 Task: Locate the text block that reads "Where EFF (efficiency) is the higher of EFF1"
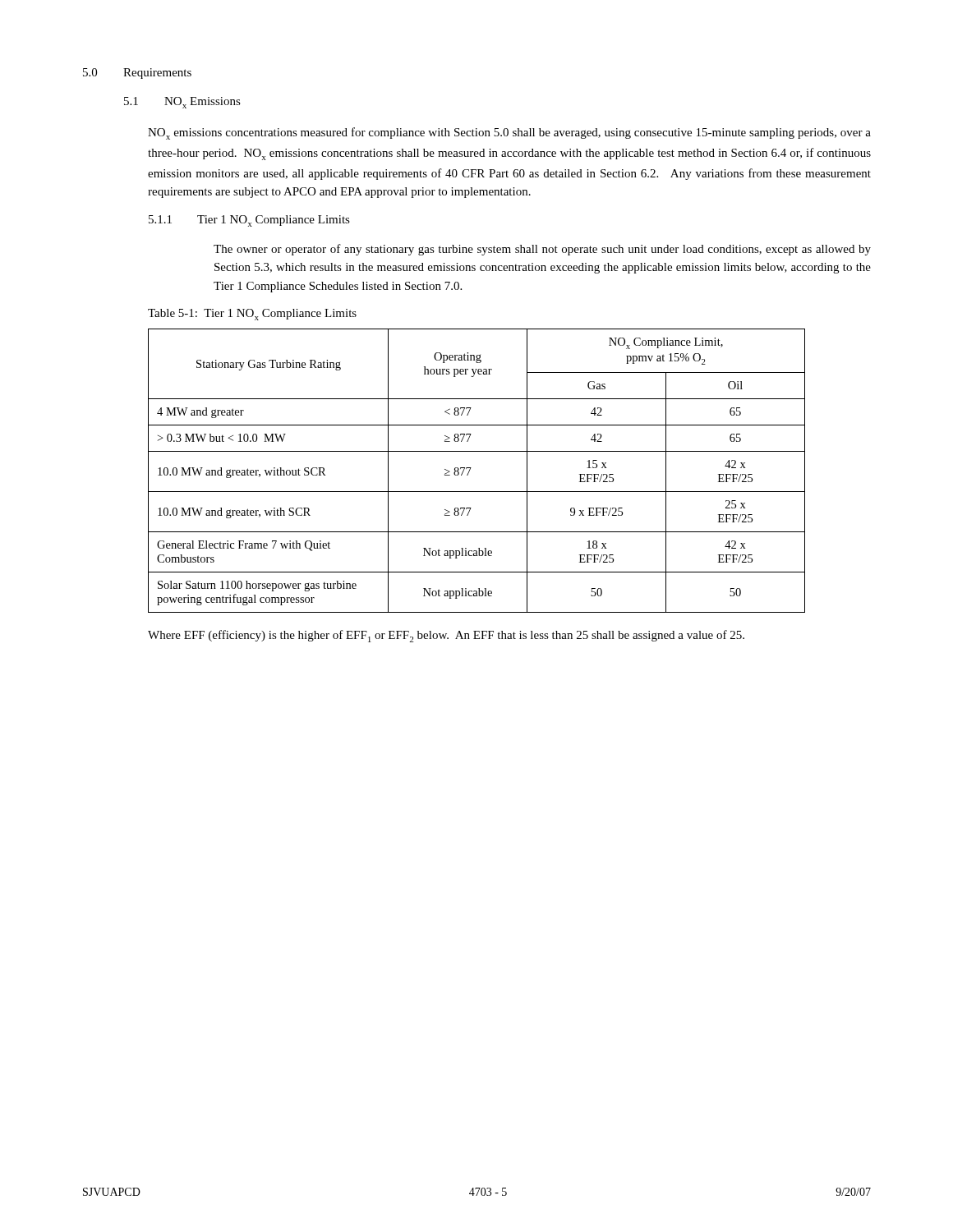tap(447, 636)
